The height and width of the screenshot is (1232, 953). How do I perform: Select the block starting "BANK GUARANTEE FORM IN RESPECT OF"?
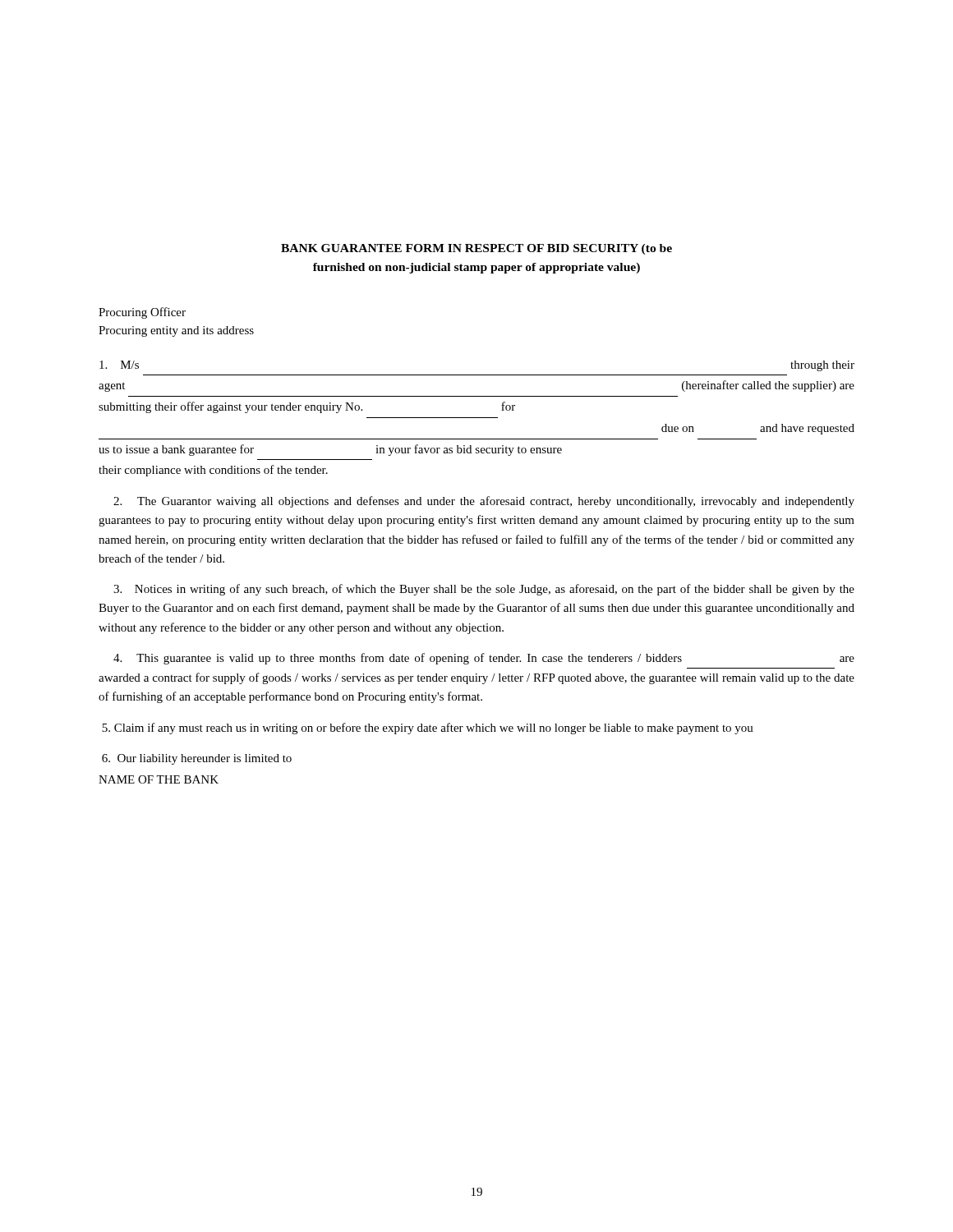point(476,257)
